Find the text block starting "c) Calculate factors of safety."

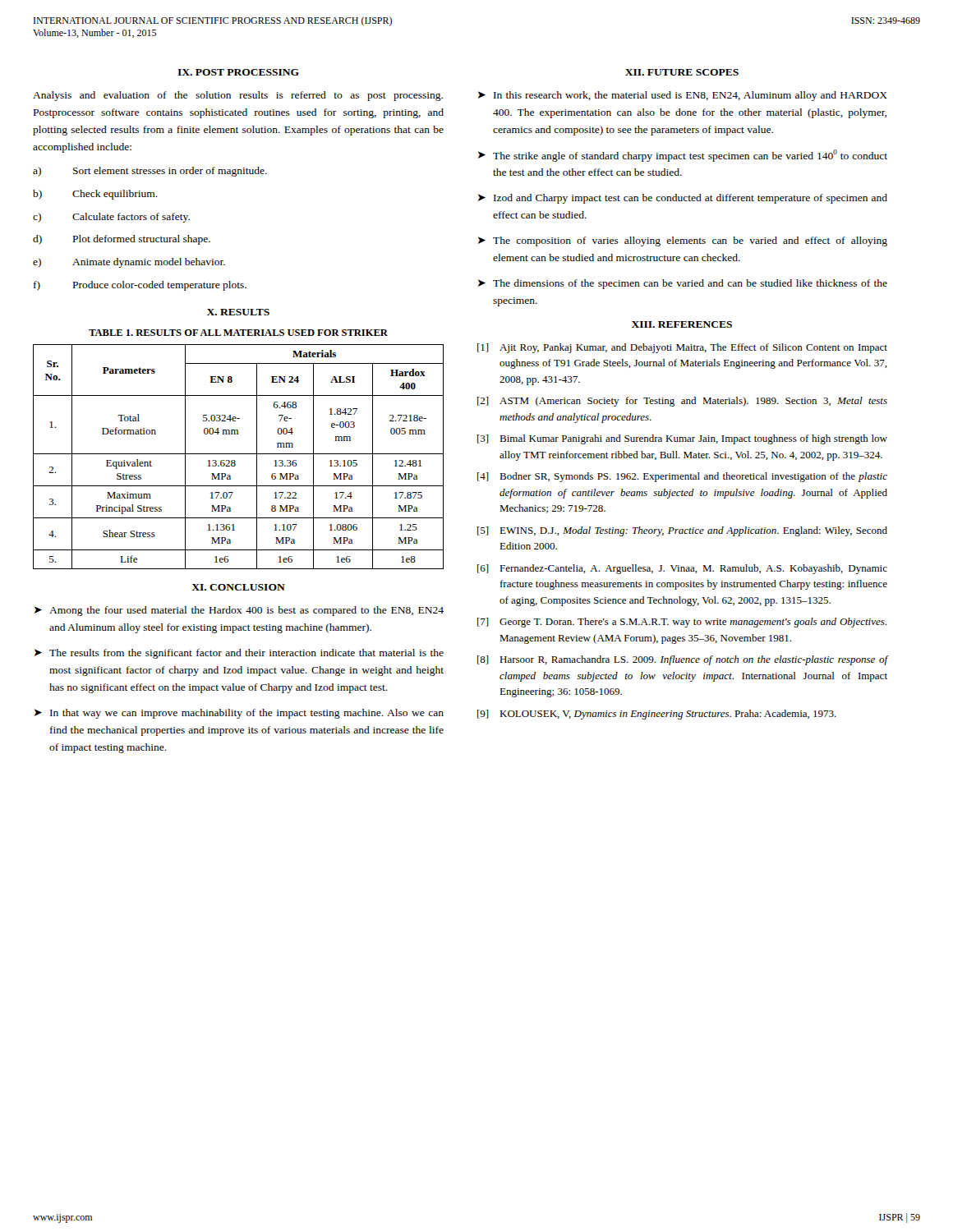[111, 218]
